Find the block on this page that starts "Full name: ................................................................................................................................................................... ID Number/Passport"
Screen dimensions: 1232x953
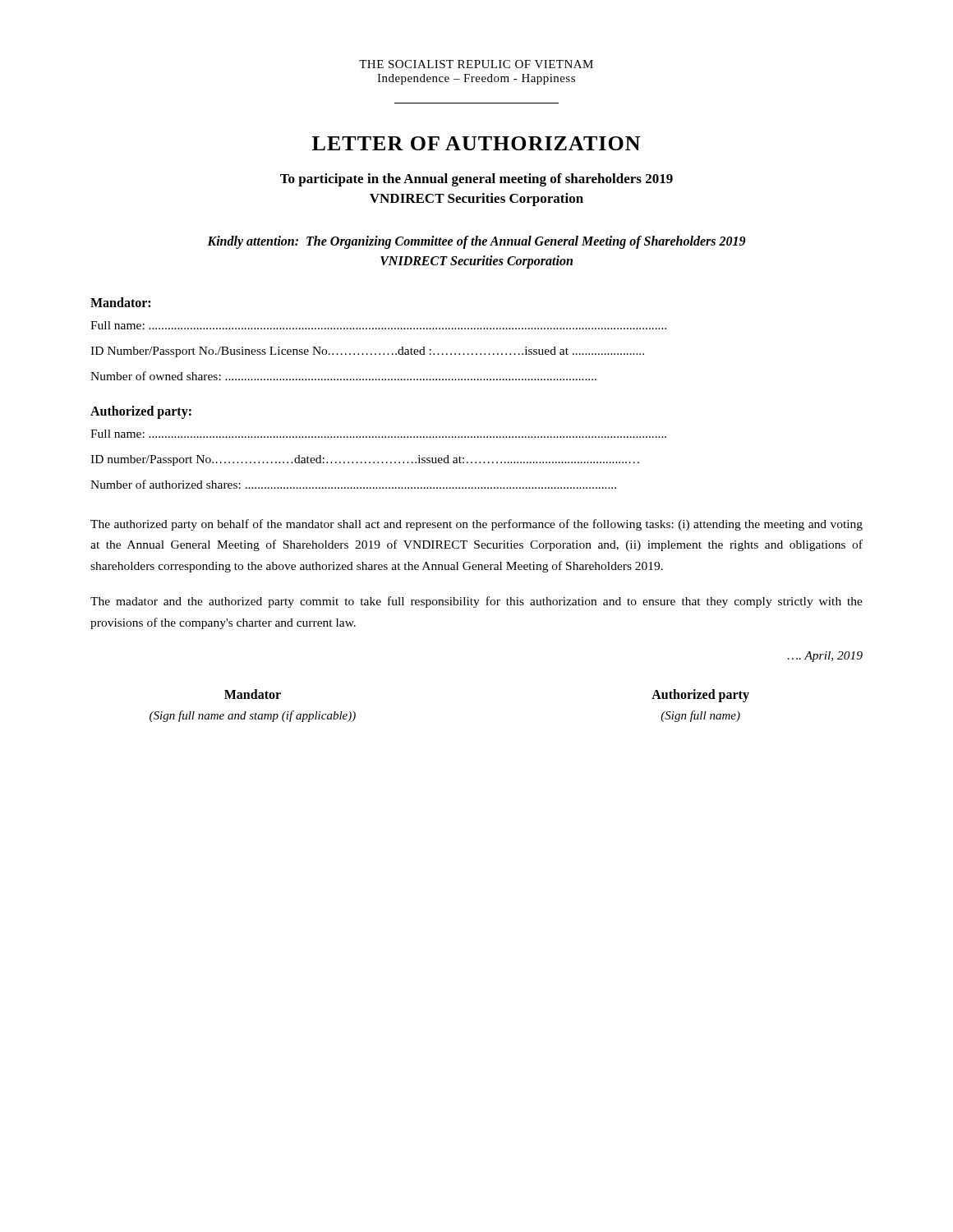(x=476, y=351)
